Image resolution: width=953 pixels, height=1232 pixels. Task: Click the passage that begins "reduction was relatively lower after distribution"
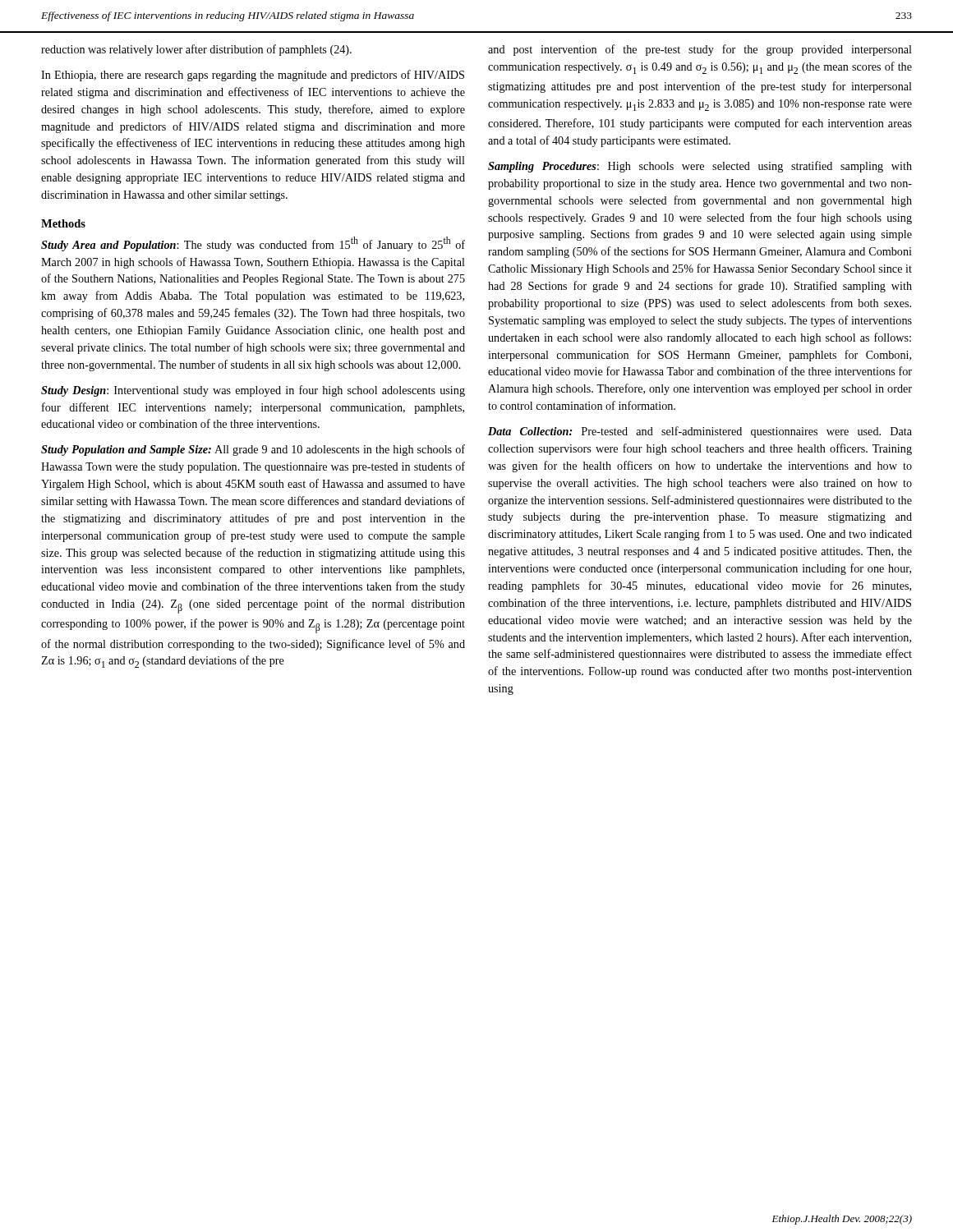click(253, 50)
